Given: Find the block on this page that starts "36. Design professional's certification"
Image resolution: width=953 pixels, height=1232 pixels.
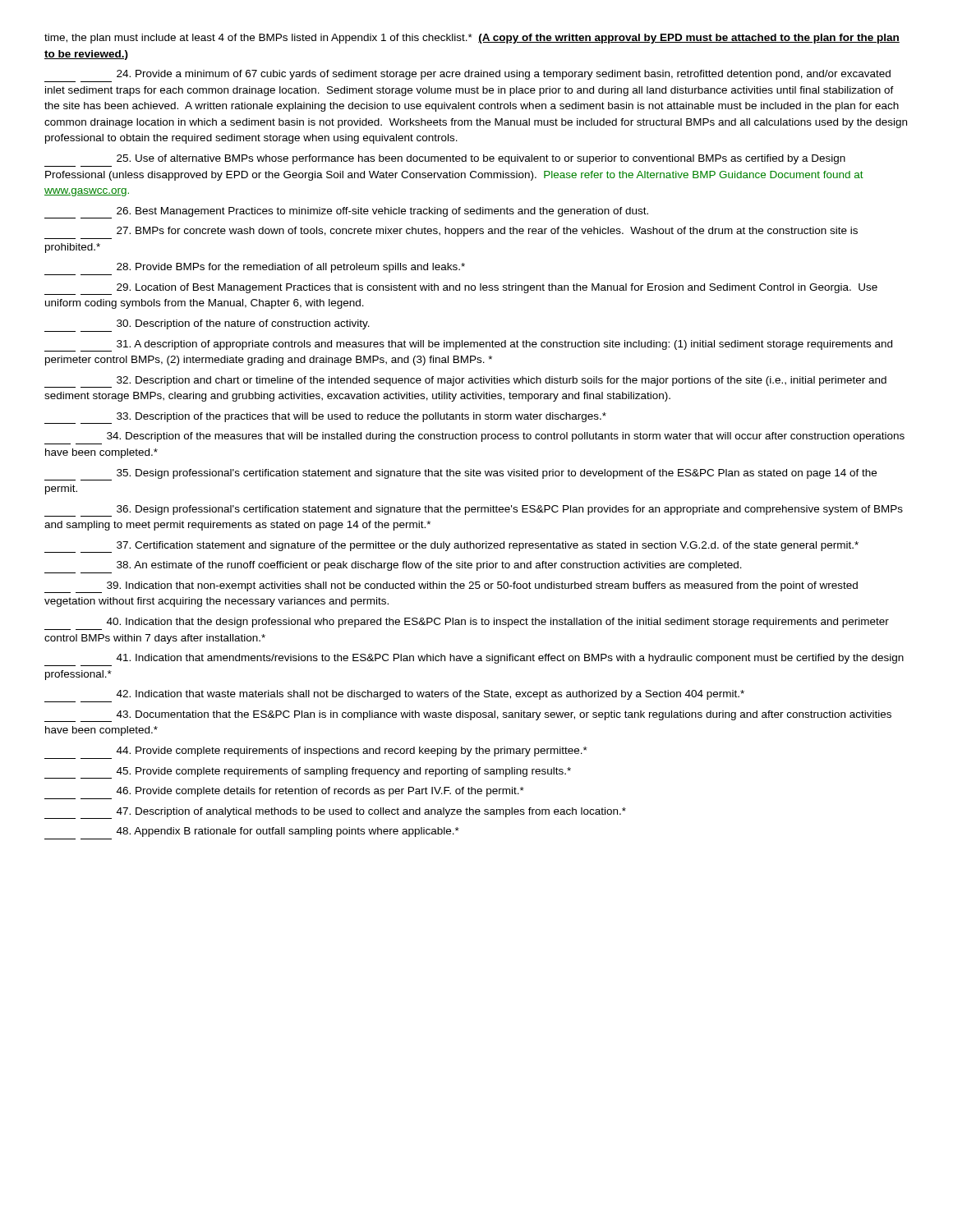Looking at the screenshot, I should point(474,515).
